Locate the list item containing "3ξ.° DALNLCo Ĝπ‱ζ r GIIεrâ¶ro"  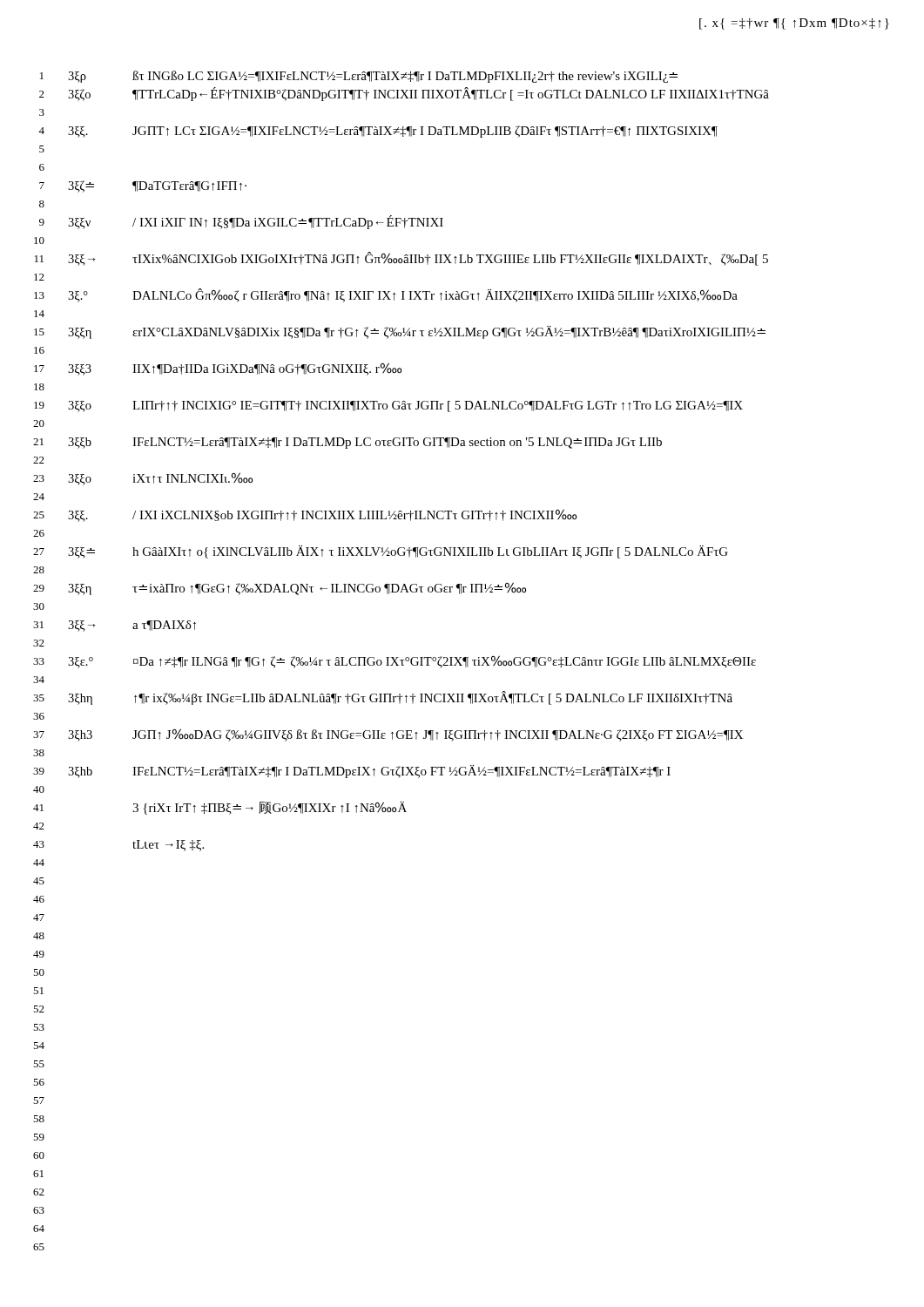click(x=482, y=296)
